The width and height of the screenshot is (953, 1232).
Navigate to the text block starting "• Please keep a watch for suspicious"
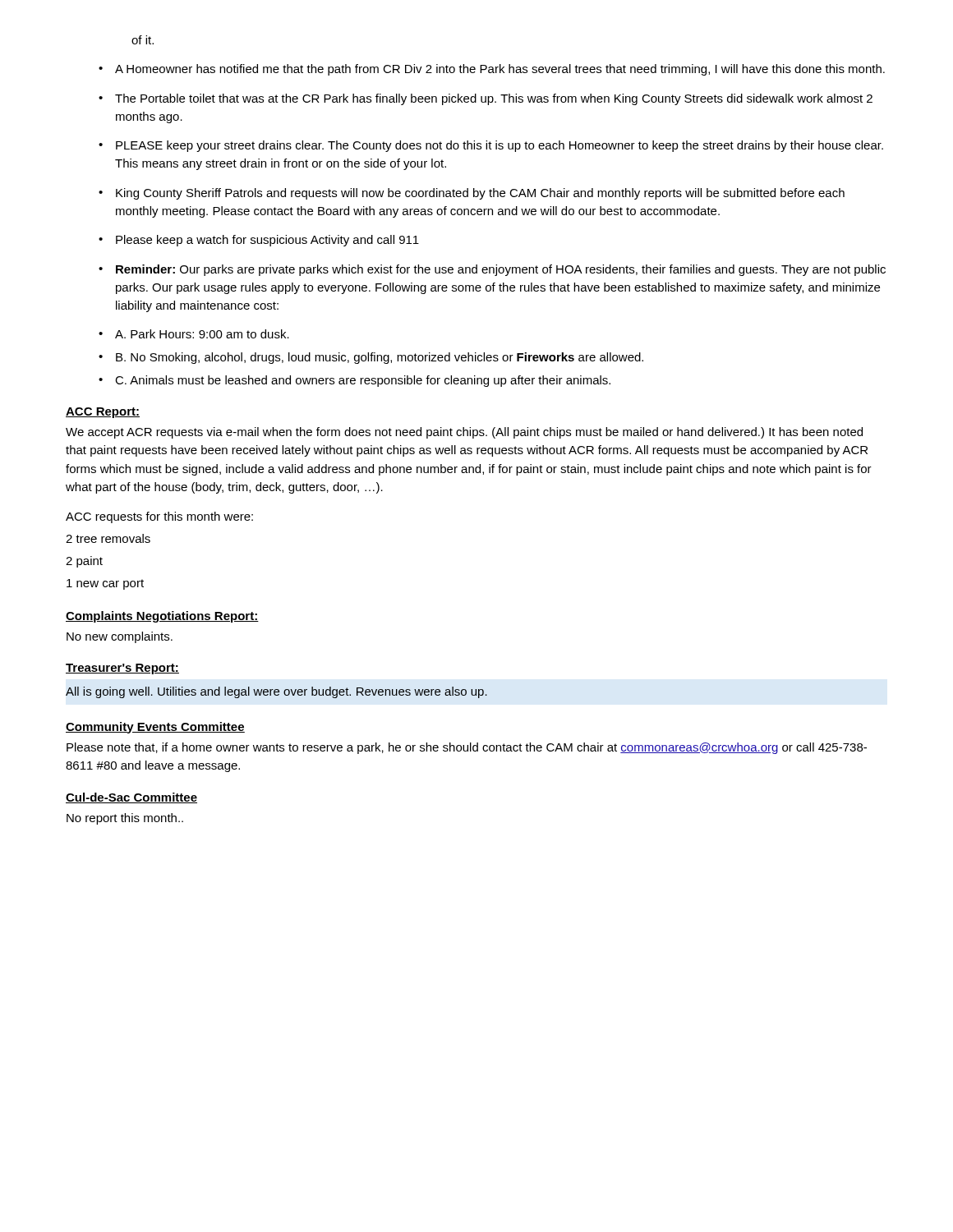click(x=259, y=241)
